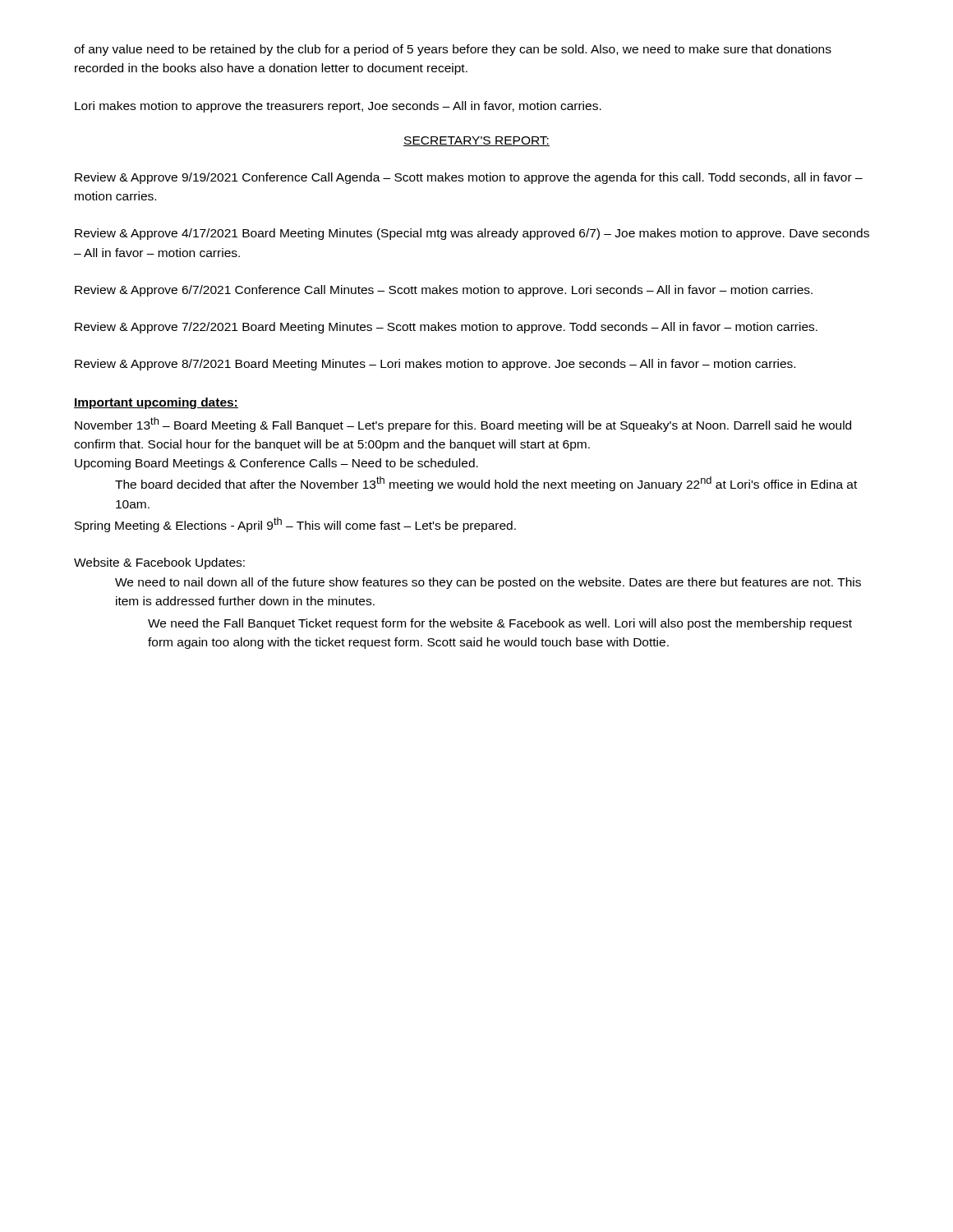Locate the text starting "of any value need"

[x=453, y=58]
